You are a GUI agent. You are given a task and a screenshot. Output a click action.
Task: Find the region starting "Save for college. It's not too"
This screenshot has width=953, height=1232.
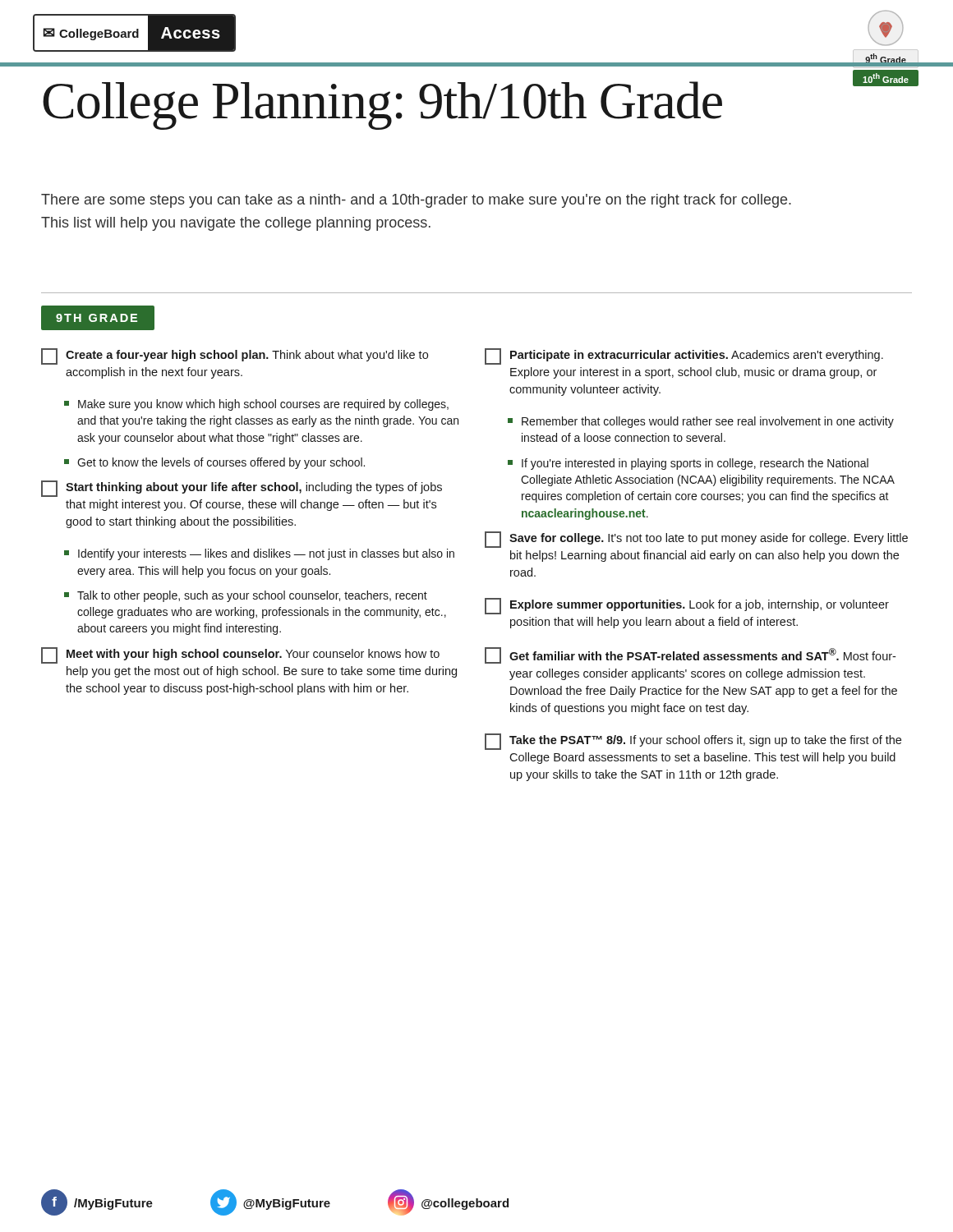pyautogui.click(x=698, y=556)
